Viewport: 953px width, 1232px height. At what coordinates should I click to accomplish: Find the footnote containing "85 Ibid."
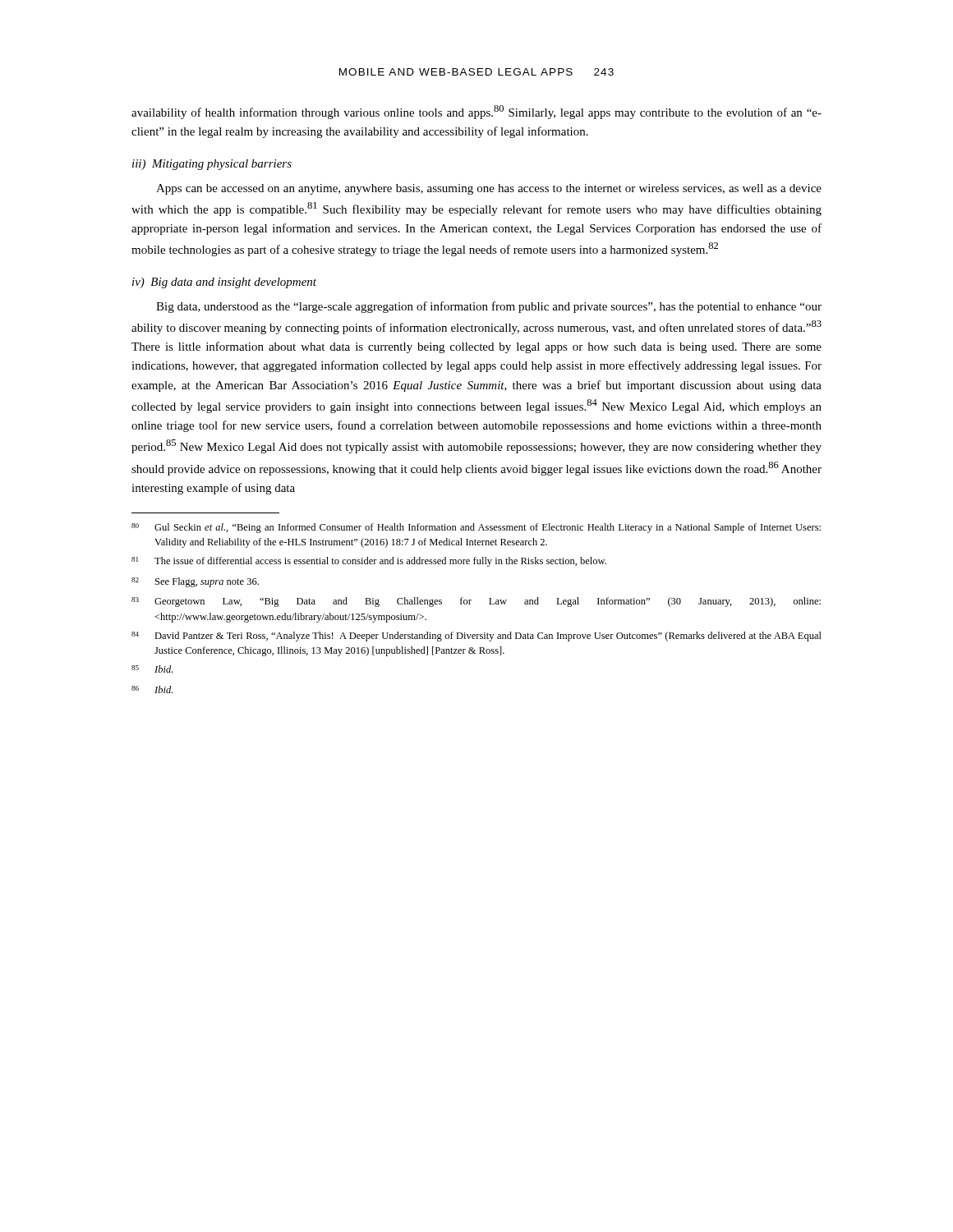pyautogui.click(x=152, y=669)
